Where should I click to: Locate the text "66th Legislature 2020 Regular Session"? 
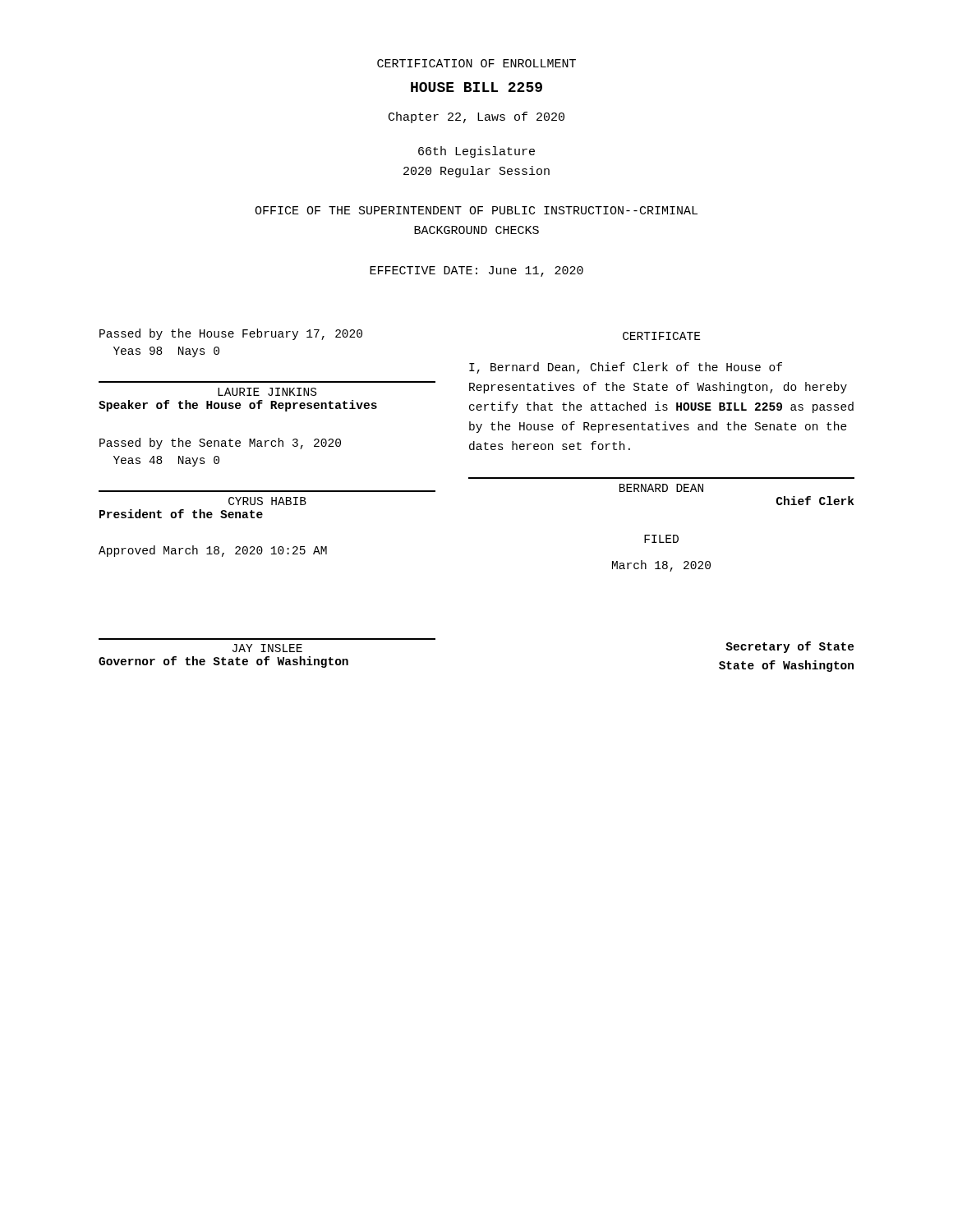tap(476, 162)
